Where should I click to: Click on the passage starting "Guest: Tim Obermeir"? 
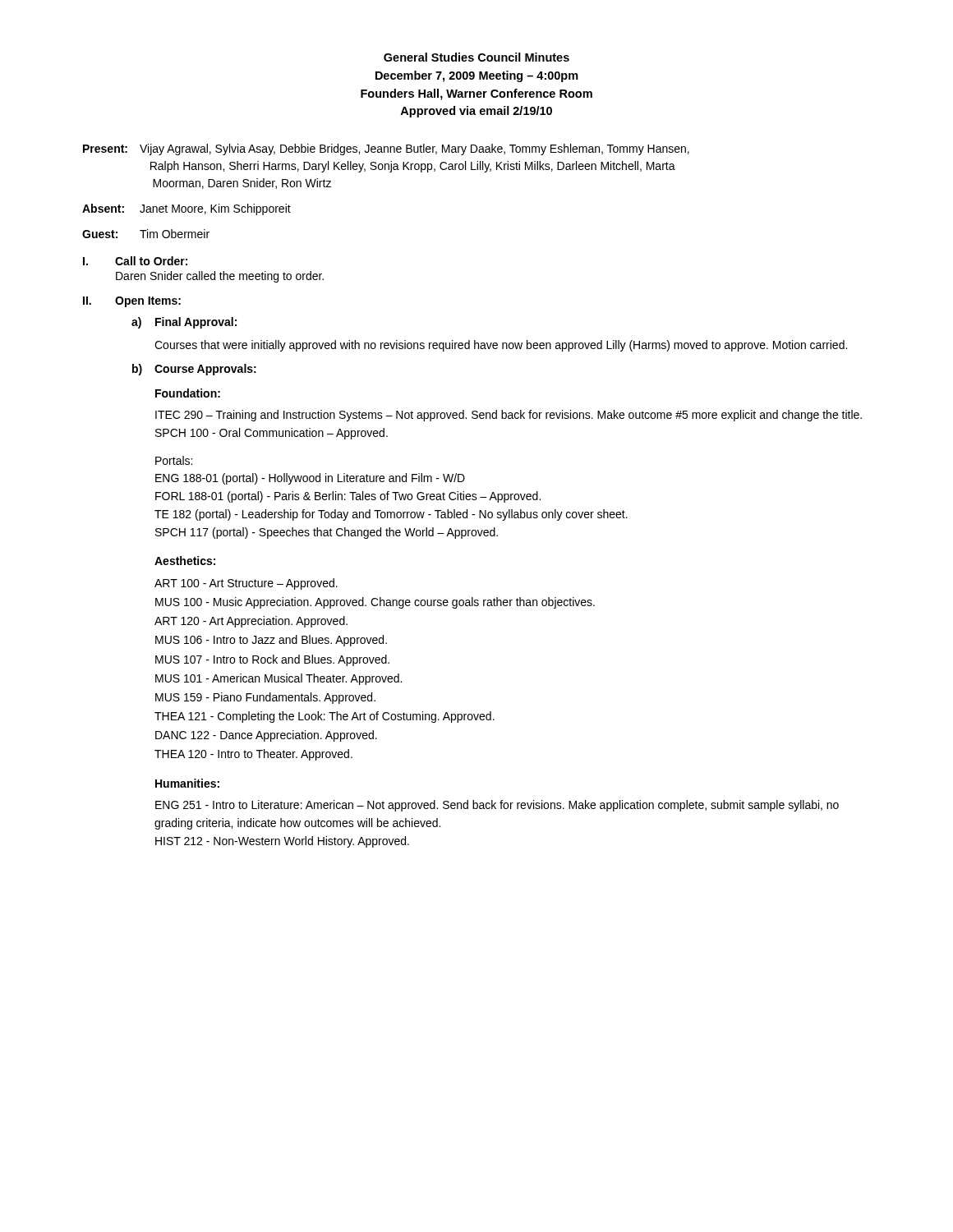pyautogui.click(x=146, y=234)
